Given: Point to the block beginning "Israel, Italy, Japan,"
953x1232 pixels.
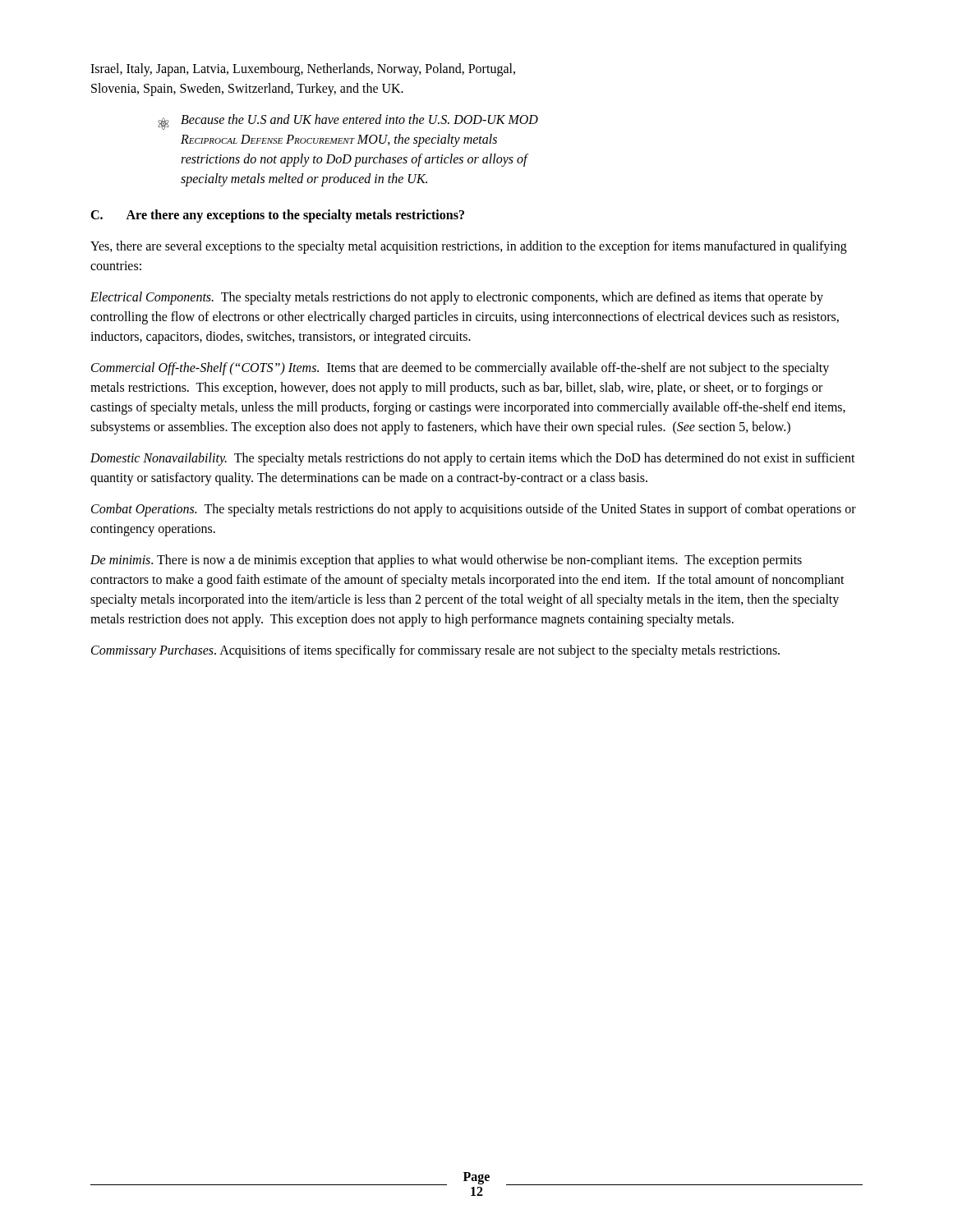Looking at the screenshot, I should [x=303, y=78].
